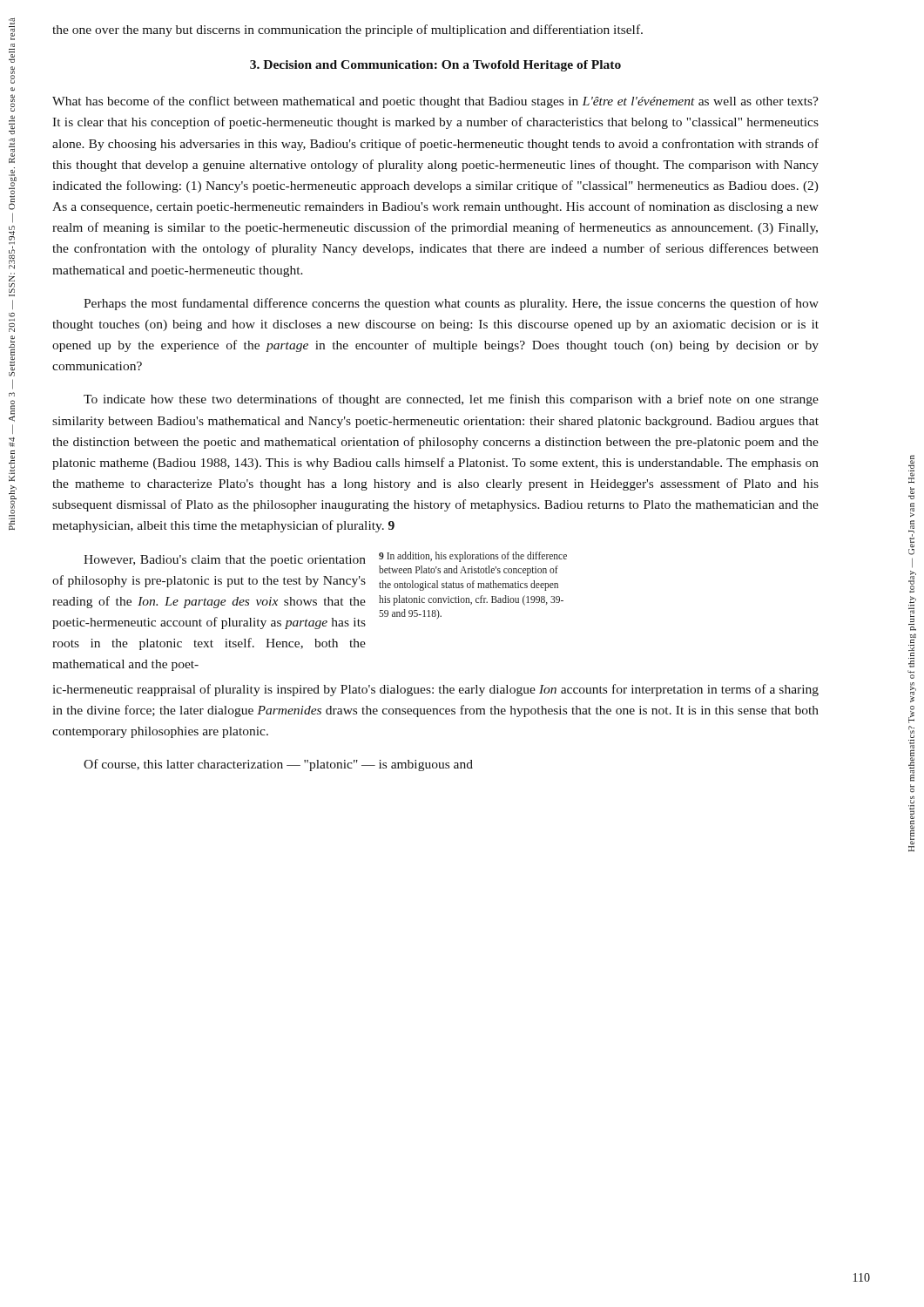Select the text block containing "the one over the many but discerns in"
The height and width of the screenshot is (1307, 924).
click(348, 29)
